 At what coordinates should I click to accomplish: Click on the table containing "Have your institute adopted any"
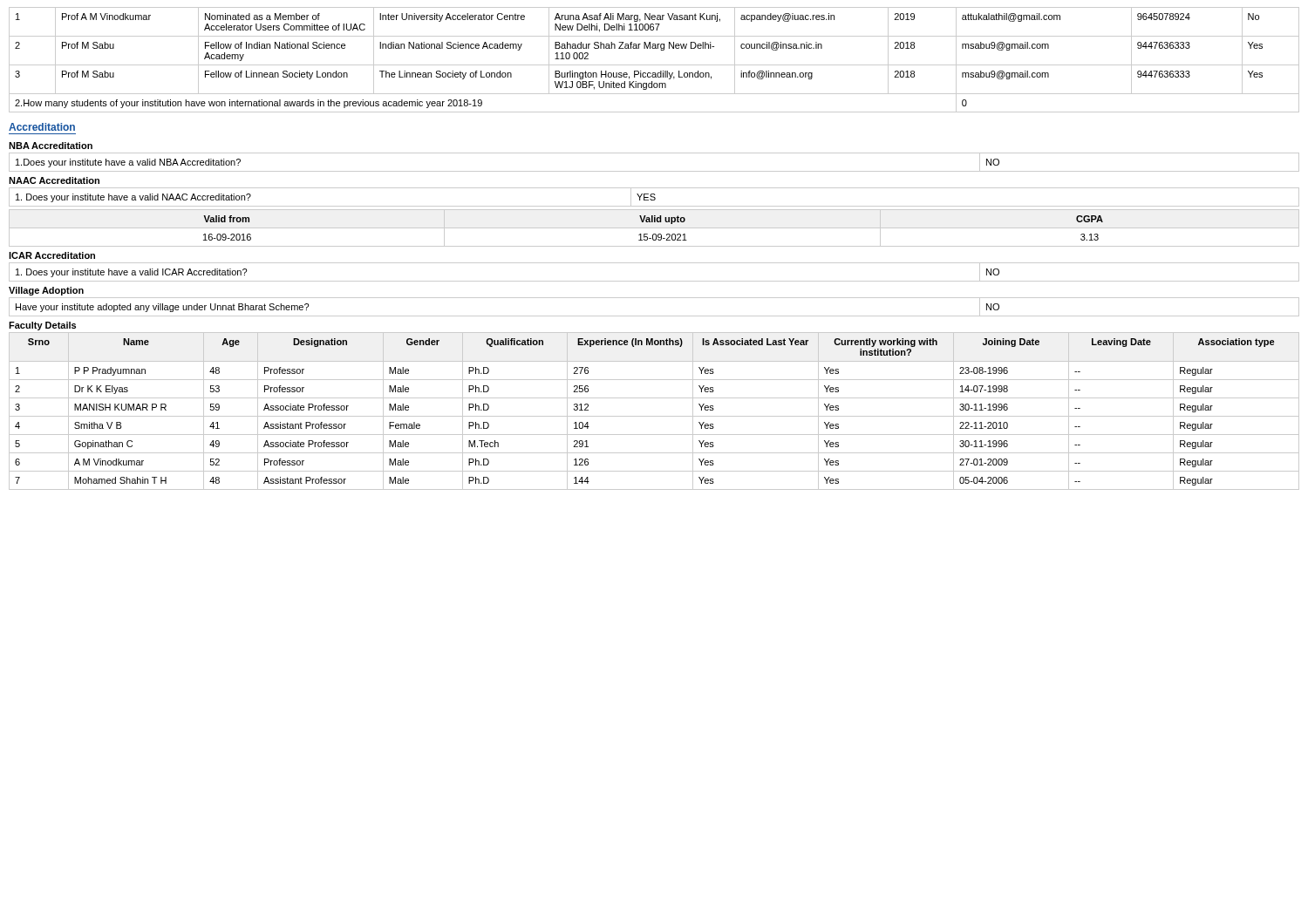tap(654, 307)
